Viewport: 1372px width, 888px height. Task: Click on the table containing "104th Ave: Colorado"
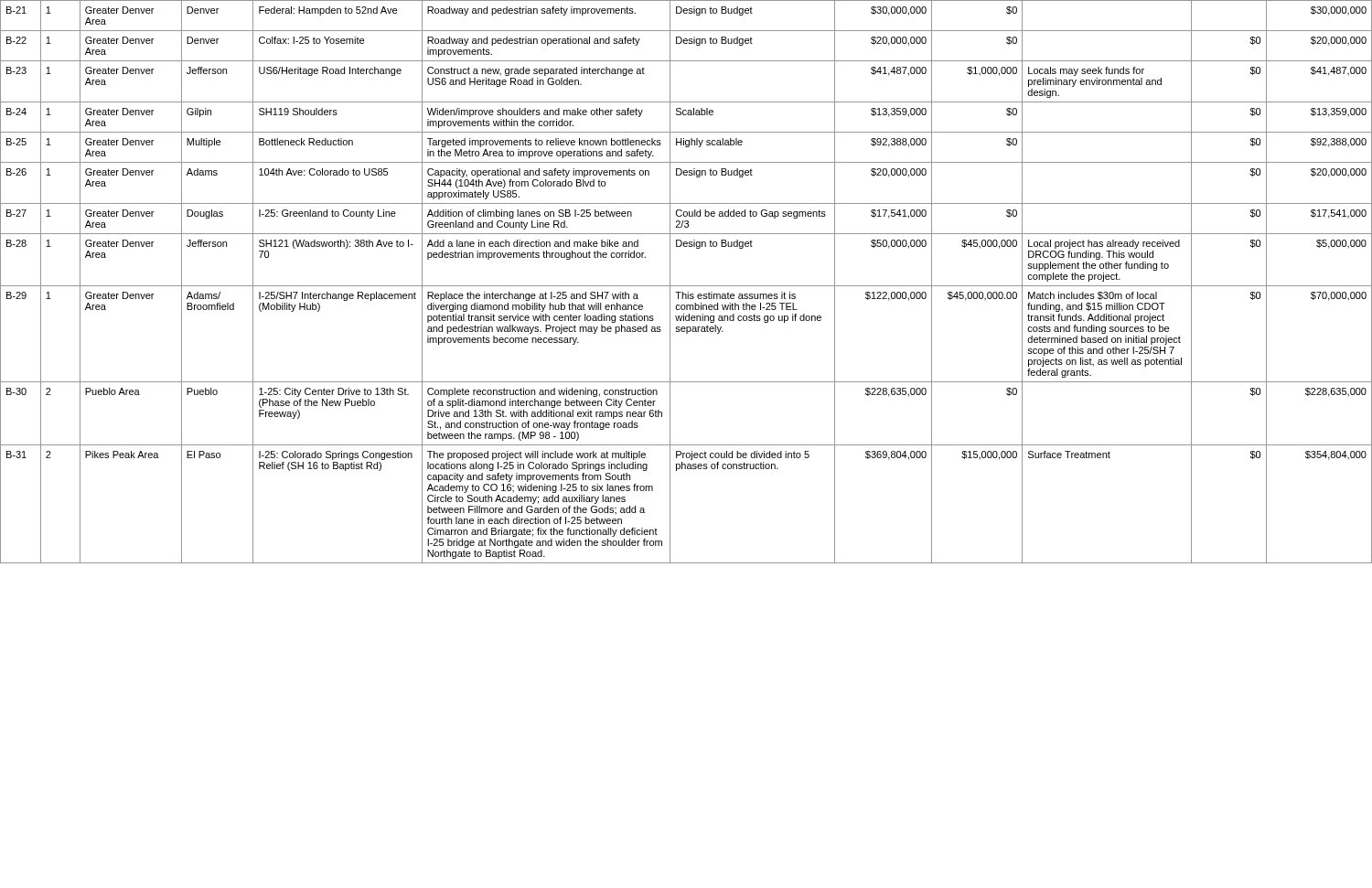[686, 444]
